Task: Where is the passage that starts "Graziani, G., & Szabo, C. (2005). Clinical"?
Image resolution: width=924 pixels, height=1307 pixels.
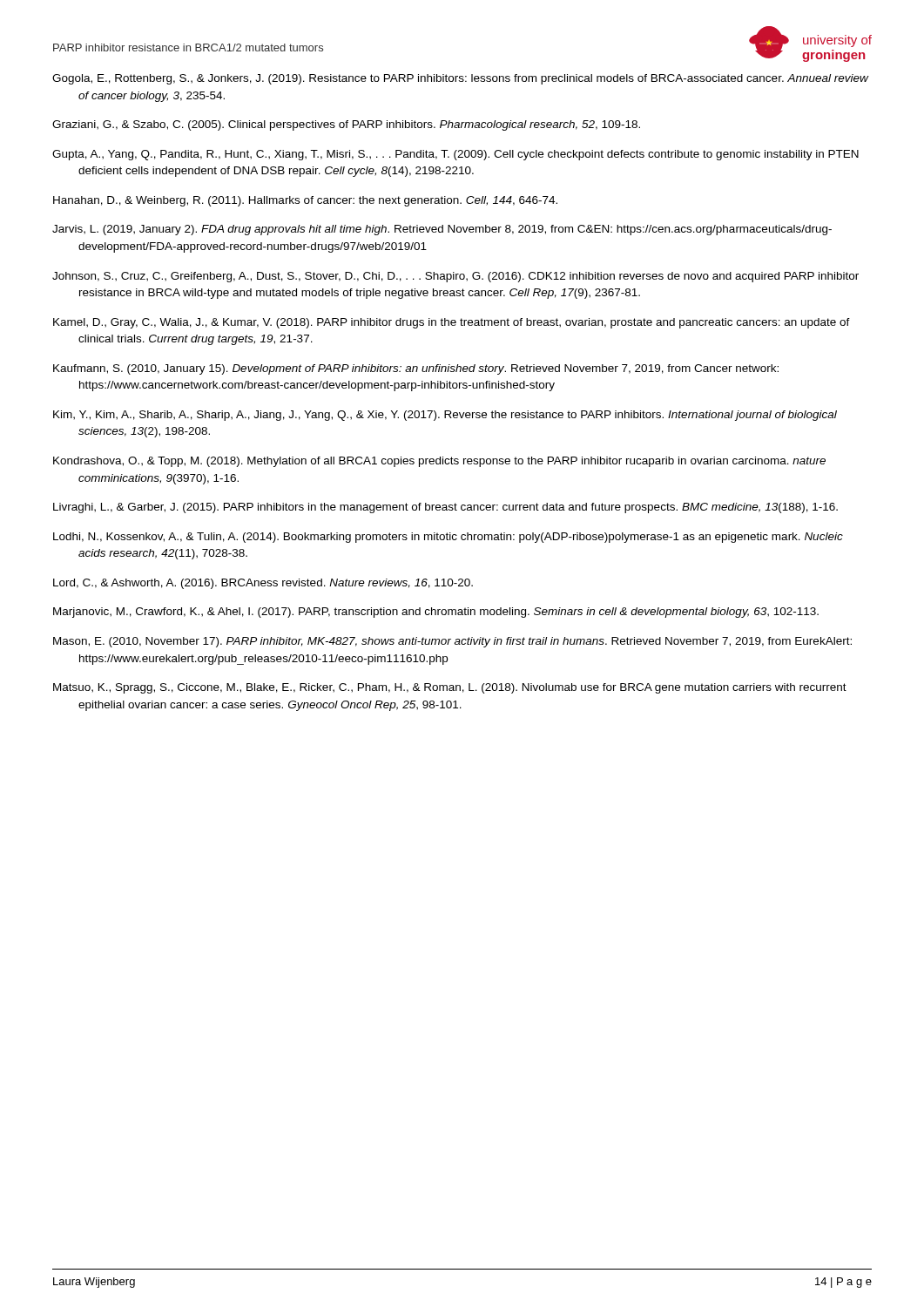Action: click(462, 125)
